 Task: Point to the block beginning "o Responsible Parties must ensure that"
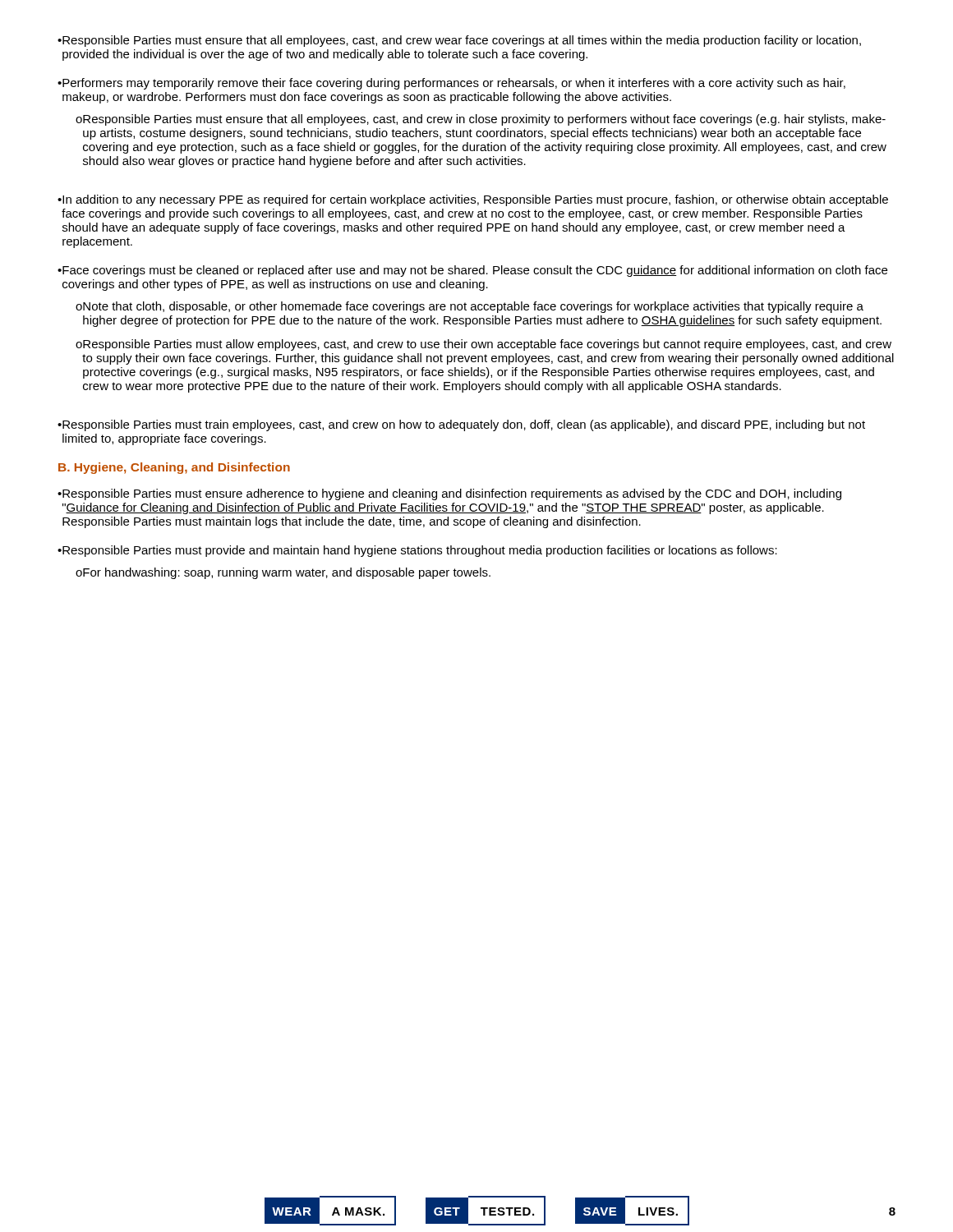(x=486, y=140)
